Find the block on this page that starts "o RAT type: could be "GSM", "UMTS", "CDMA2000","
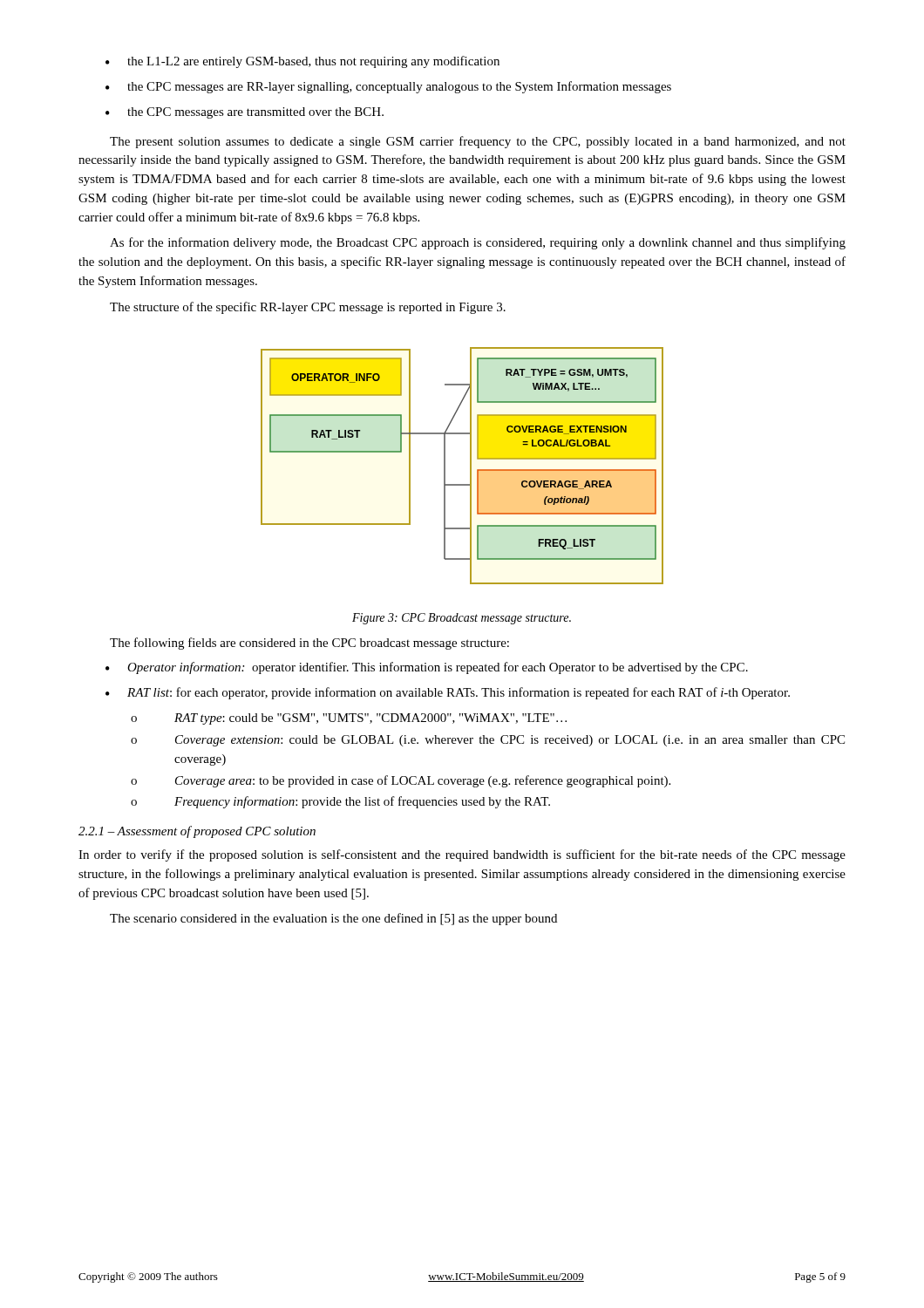This screenshot has width=924, height=1308. [x=488, y=719]
